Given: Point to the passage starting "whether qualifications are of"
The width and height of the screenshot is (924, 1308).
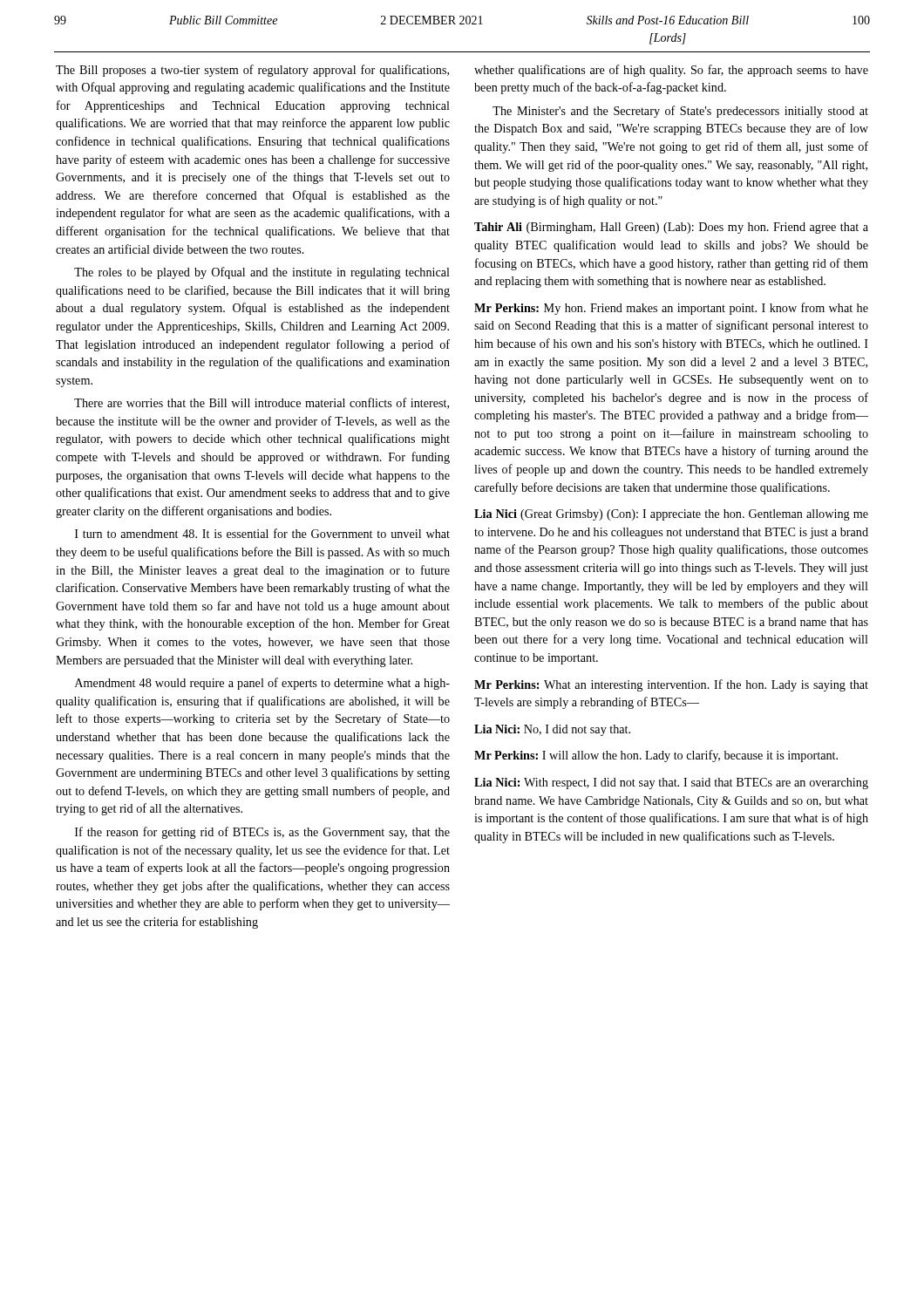Looking at the screenshot, I should (671, 453).
